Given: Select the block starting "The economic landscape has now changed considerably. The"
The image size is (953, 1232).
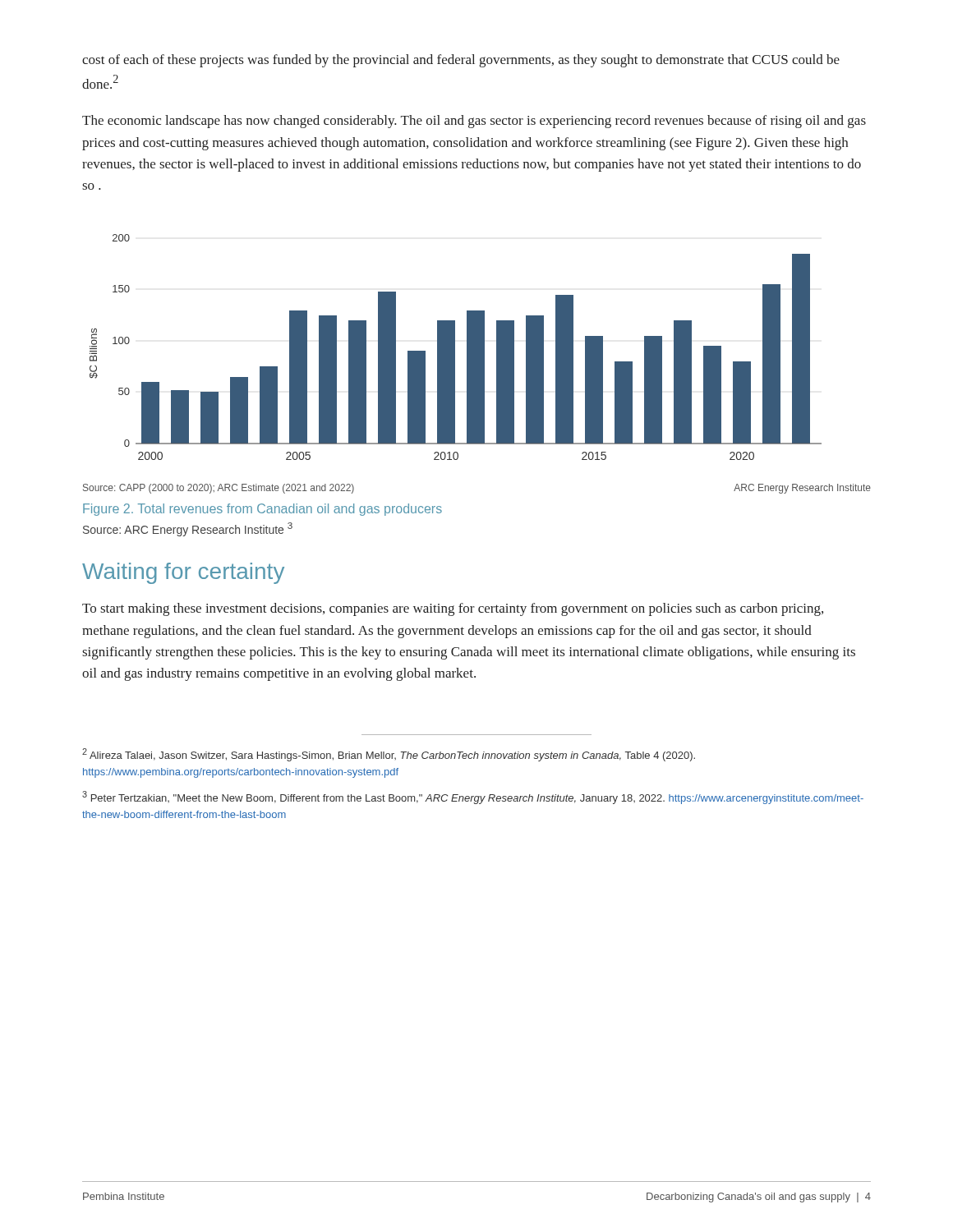Looking at the screenshot, I should click(x=474, y=153).
